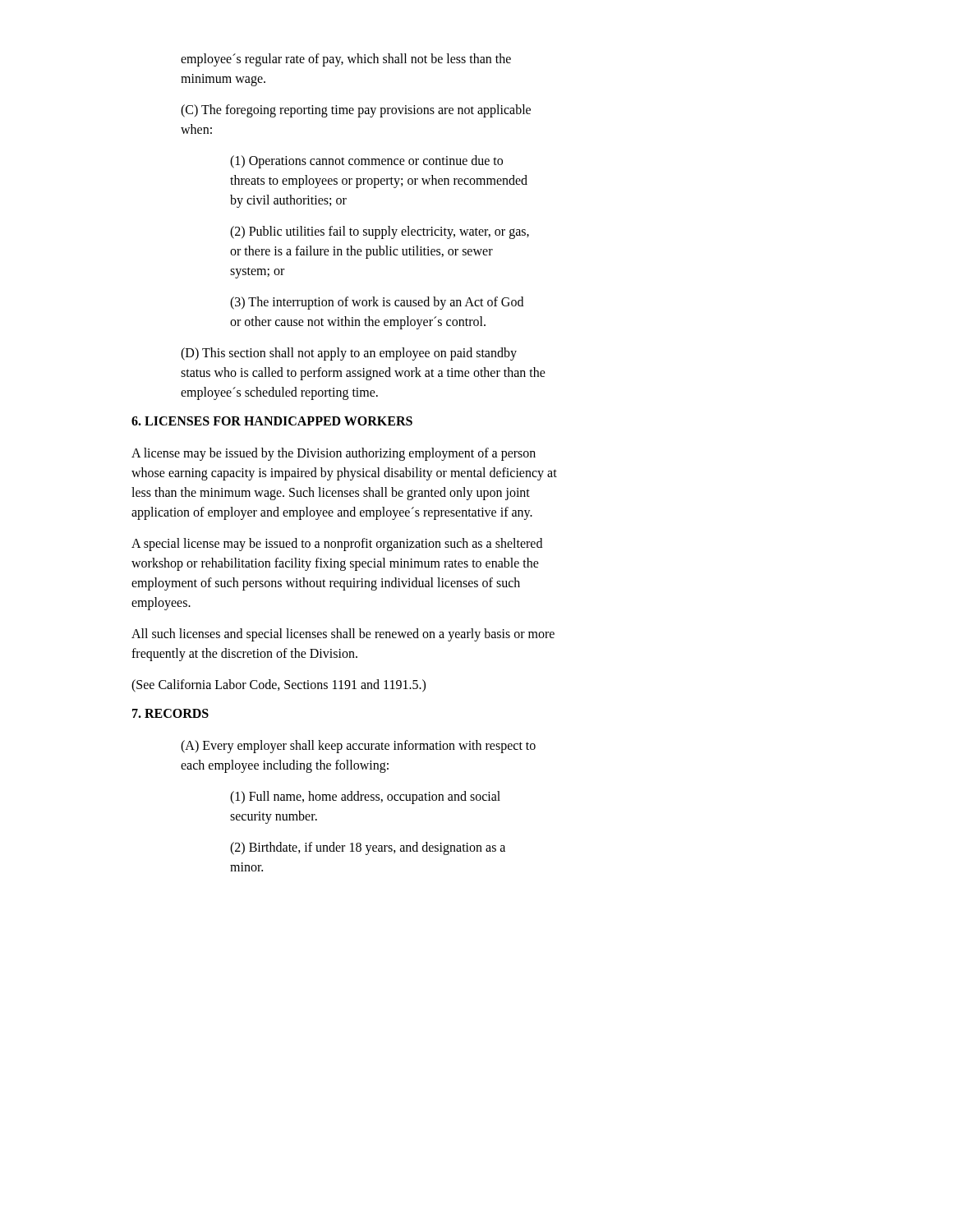Locate the list item containing "(2) Birthdate, if under 18 years, and designation"

(x=368, y=848)
